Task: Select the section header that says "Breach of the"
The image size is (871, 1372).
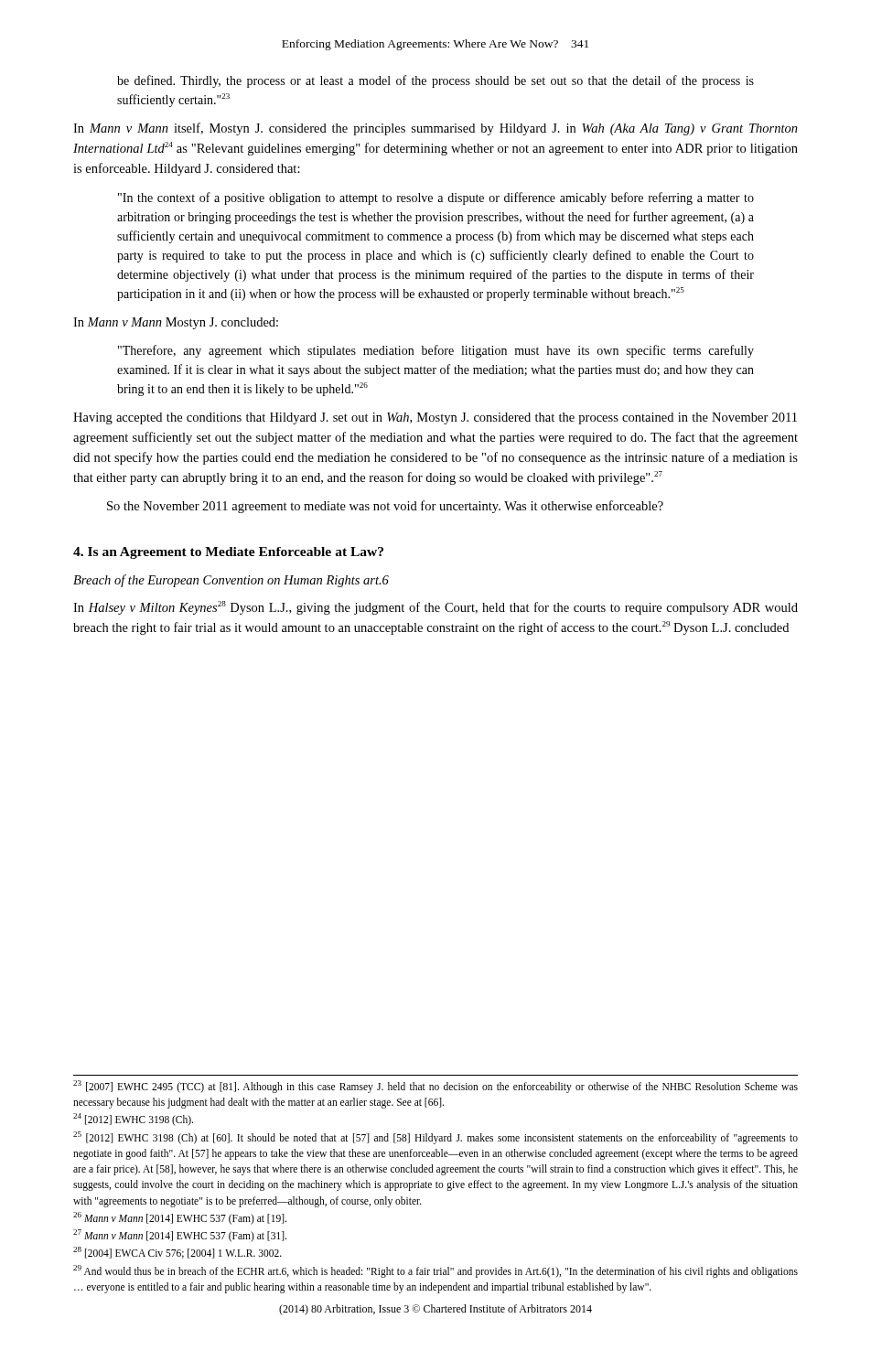Action: coord(231,580)
